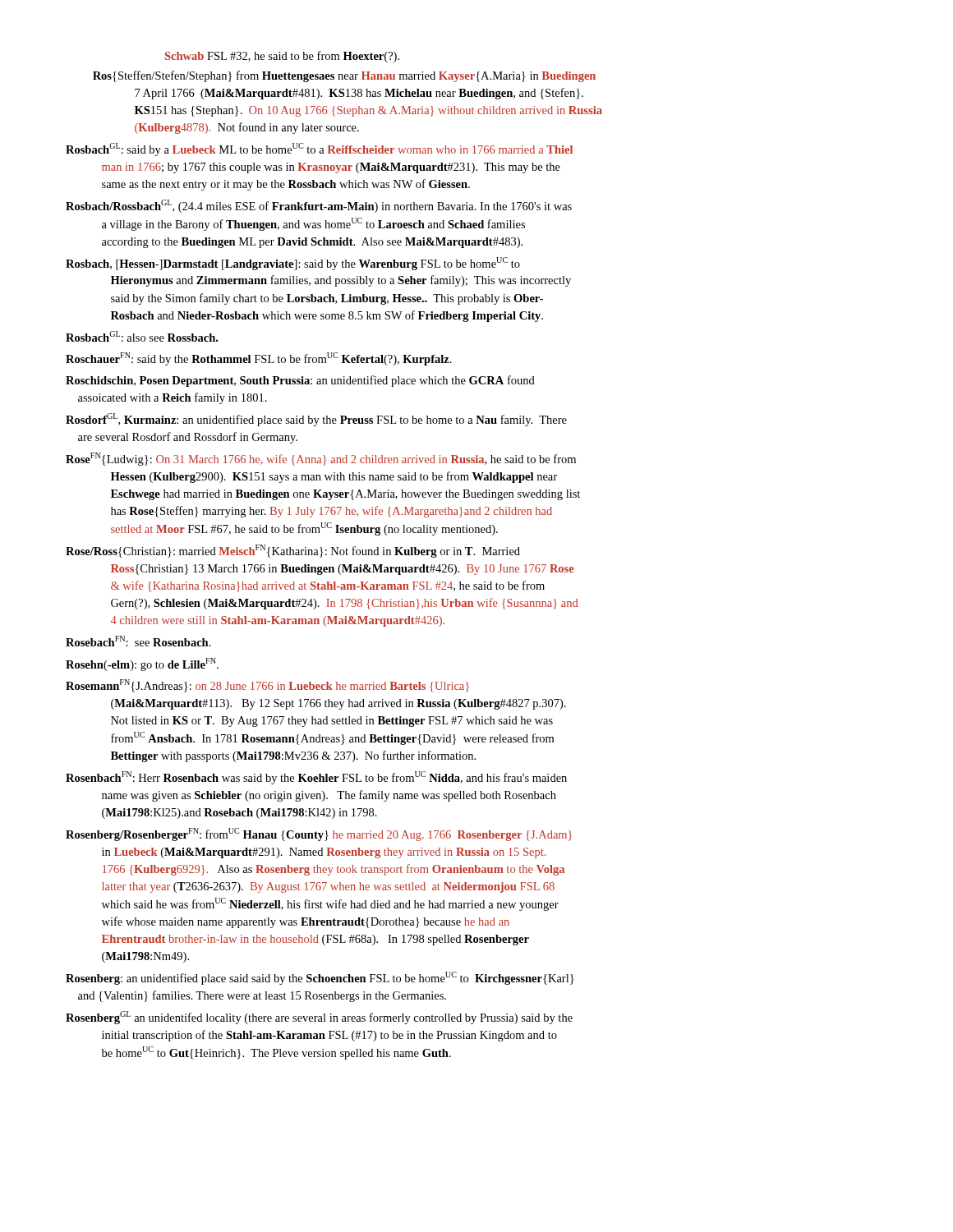Locate the passage starting "RoschauerFN: said by the Rothammel FSL to"
953x1232 pixels.
(259, 358)
